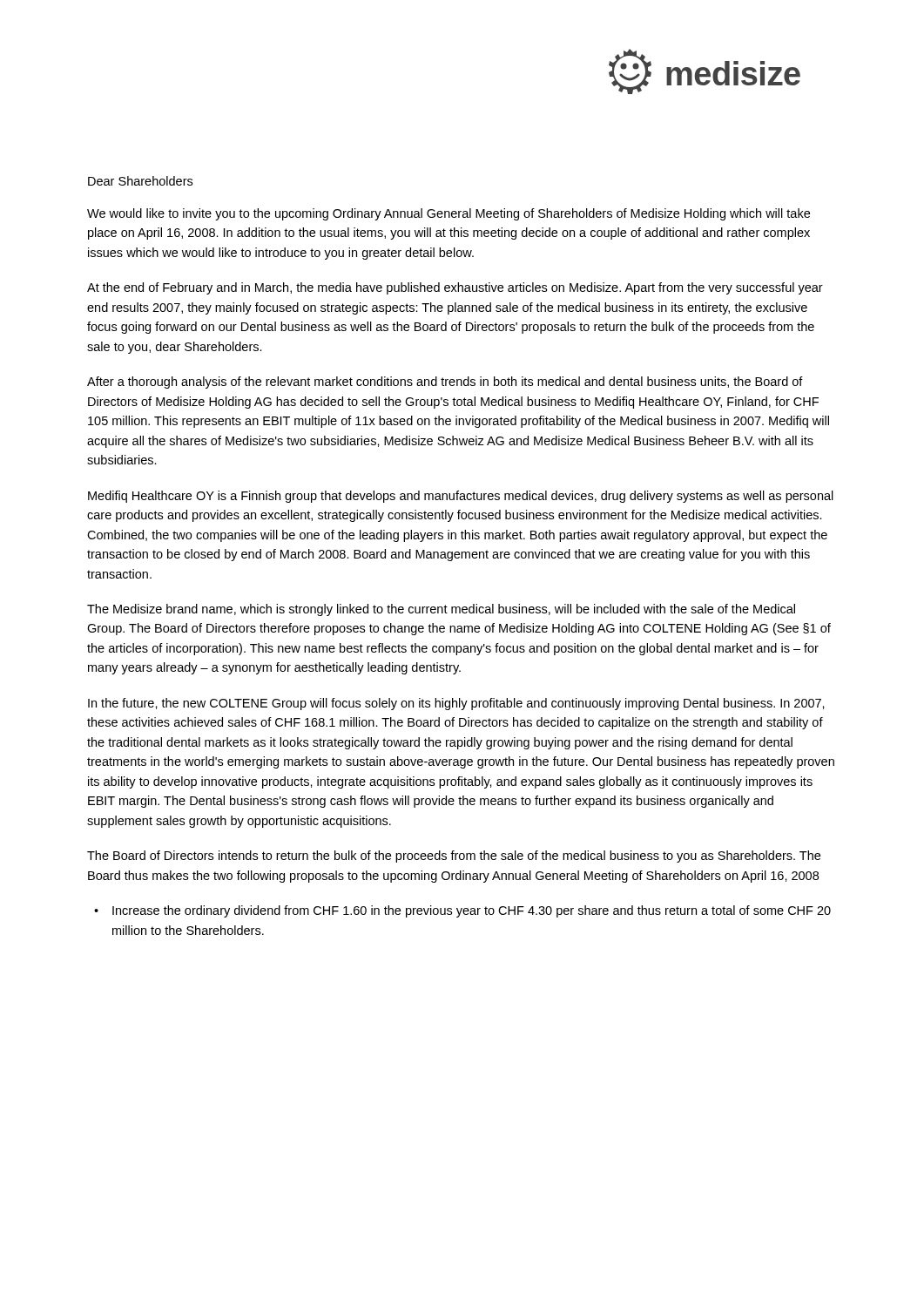Click on the list item with the text "Increase the ordinary dividend from CHF"
This screenshot has height=1307, width=924.
tap(471, 920)
